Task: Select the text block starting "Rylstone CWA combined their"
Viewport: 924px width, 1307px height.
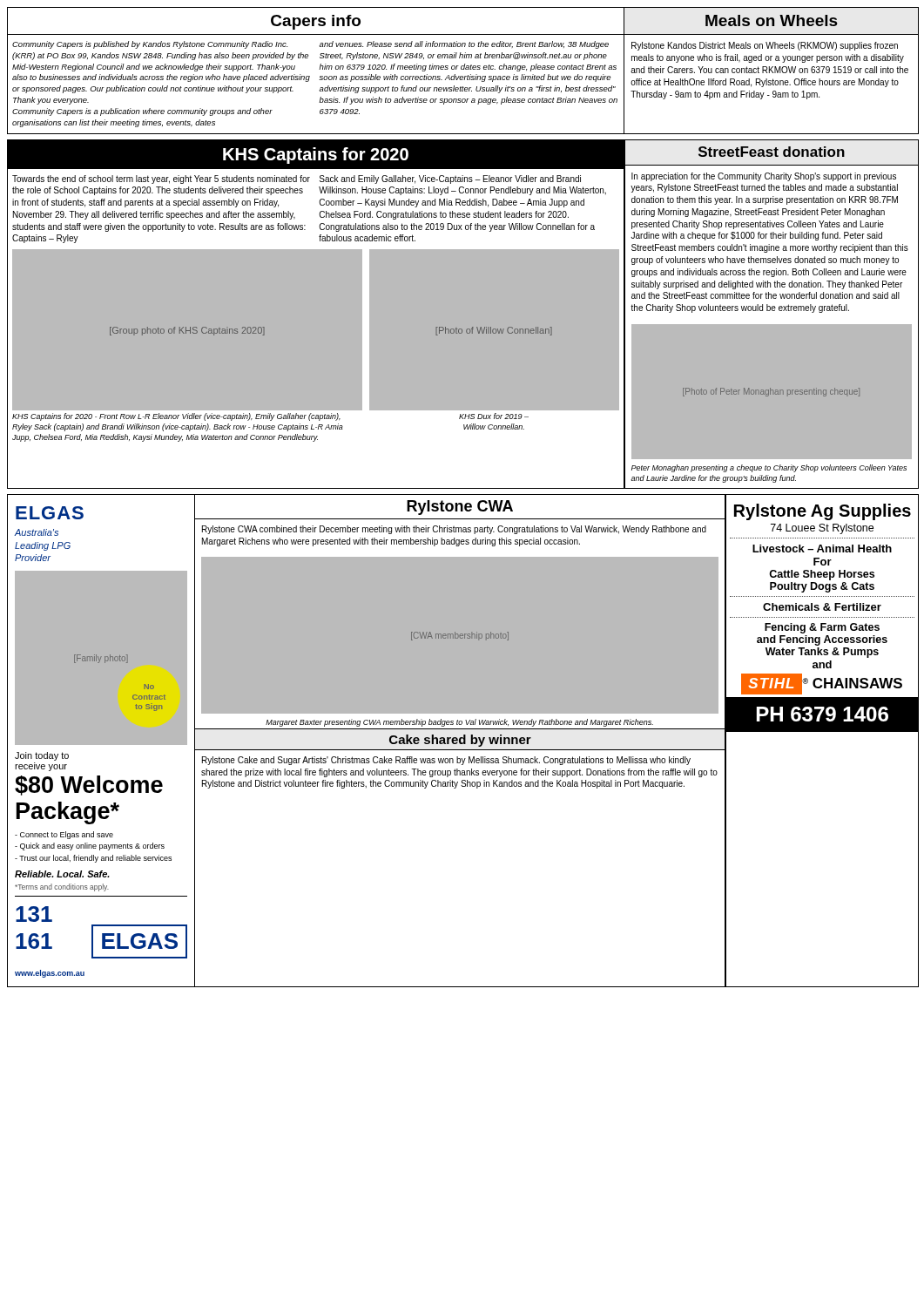Action: (x=454, y=536)
